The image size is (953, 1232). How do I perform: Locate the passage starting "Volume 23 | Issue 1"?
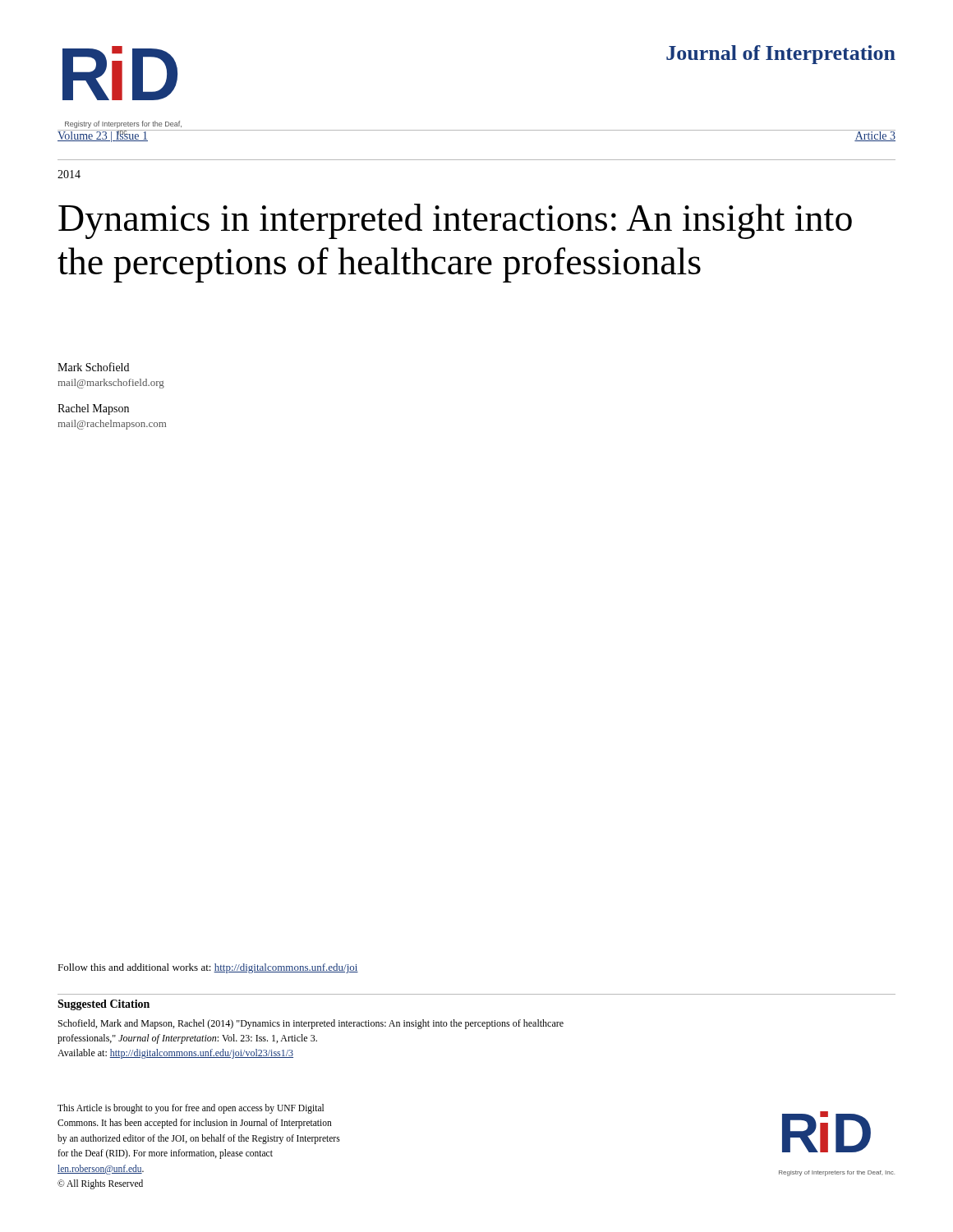[103, 136]
